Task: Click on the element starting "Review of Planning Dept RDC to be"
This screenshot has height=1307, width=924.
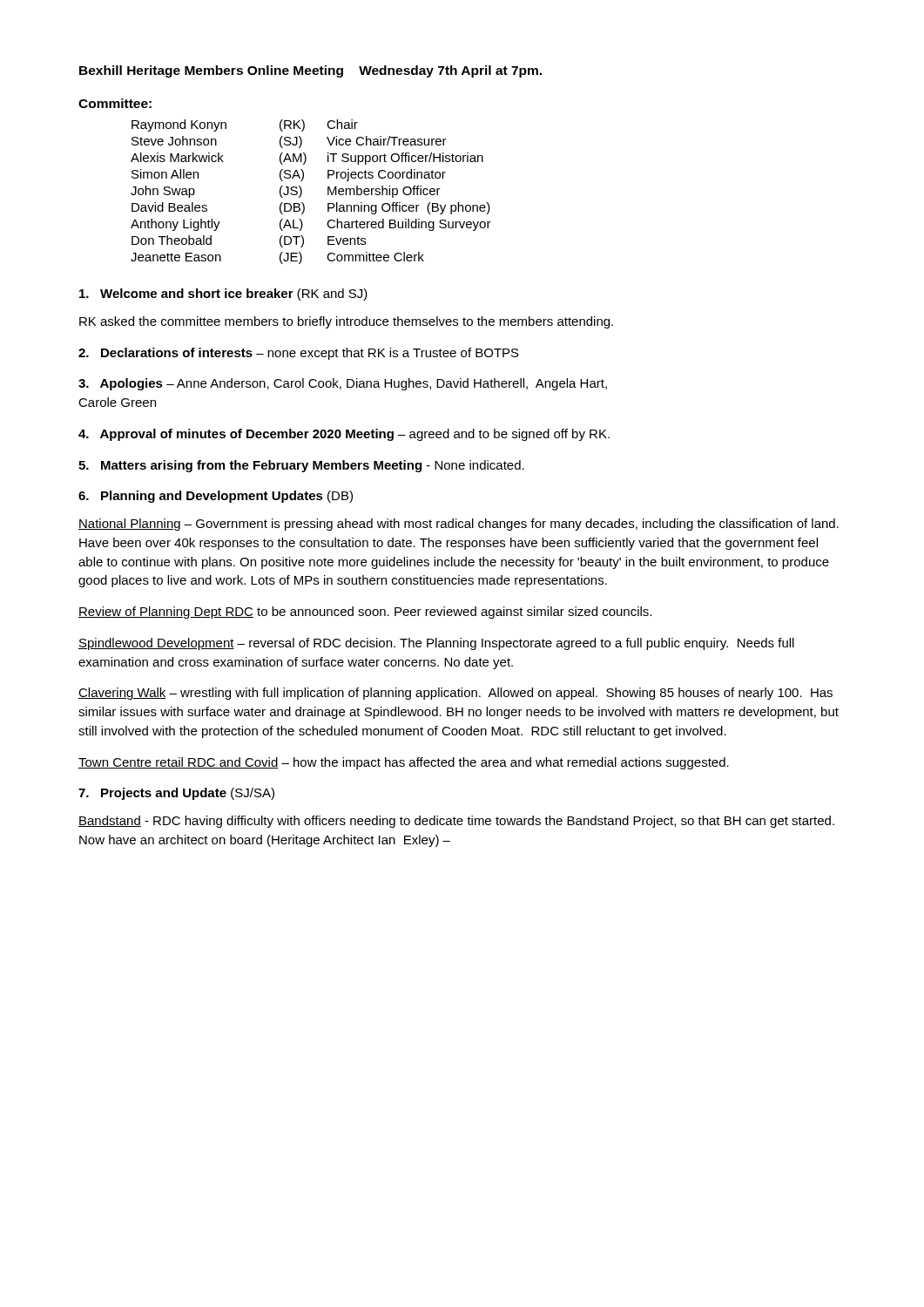Action: pyautogui.click(x=366, y=611)
